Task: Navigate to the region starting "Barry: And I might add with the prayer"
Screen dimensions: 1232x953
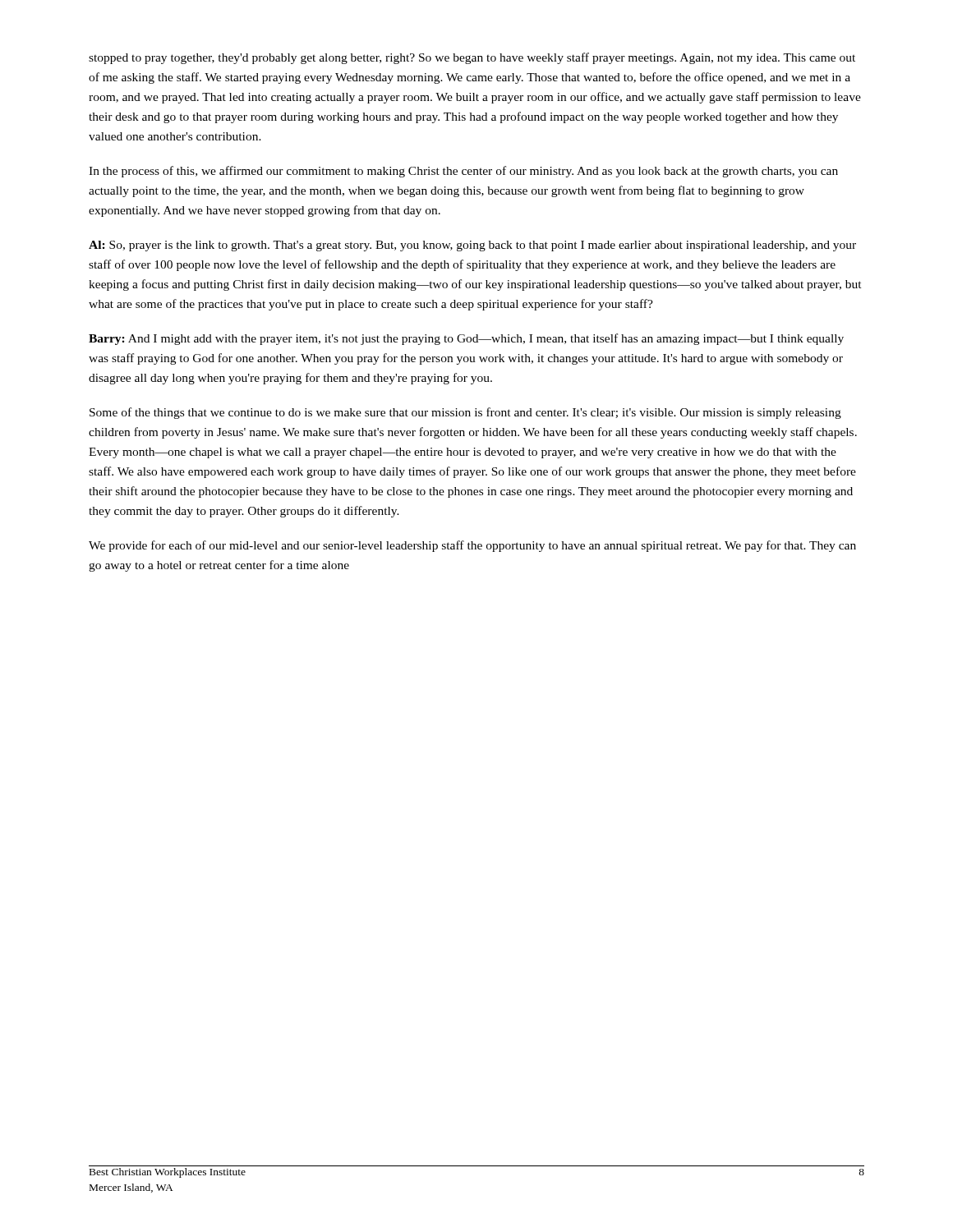Action: [466, 358]
